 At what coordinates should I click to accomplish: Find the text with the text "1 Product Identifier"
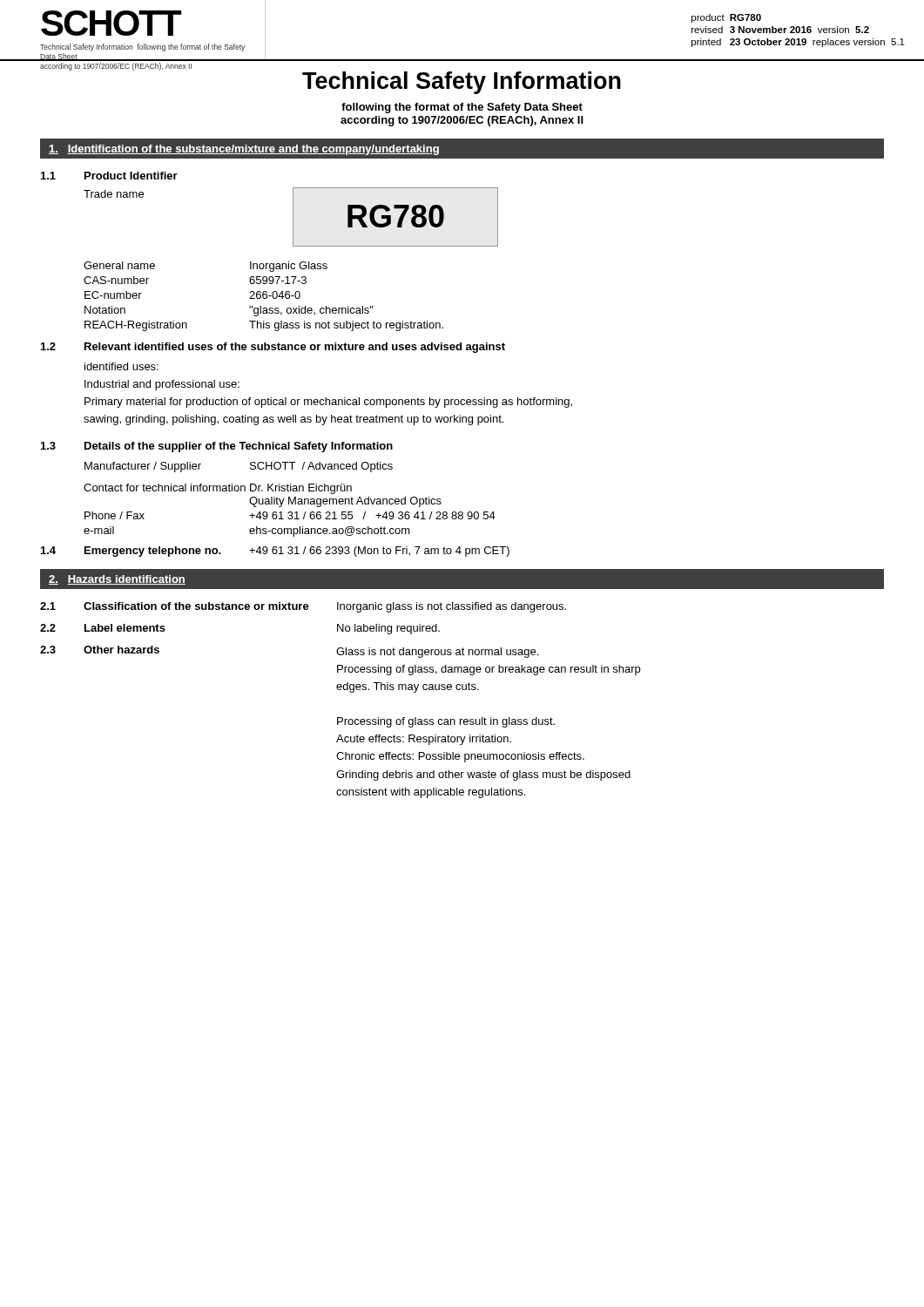[x=462, y=176]
